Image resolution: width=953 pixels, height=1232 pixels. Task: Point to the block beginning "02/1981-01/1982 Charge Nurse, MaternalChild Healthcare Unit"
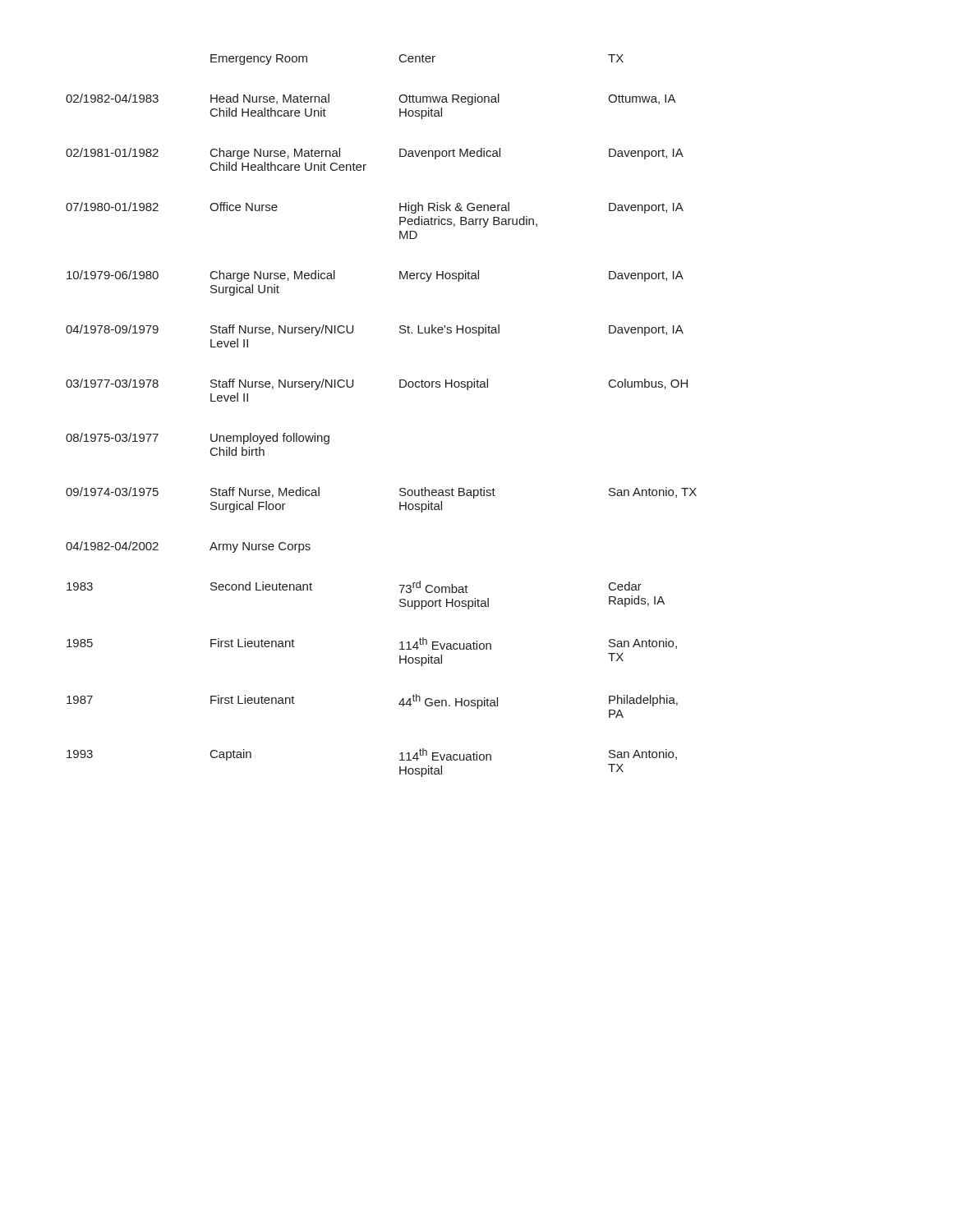coord(476,159)
